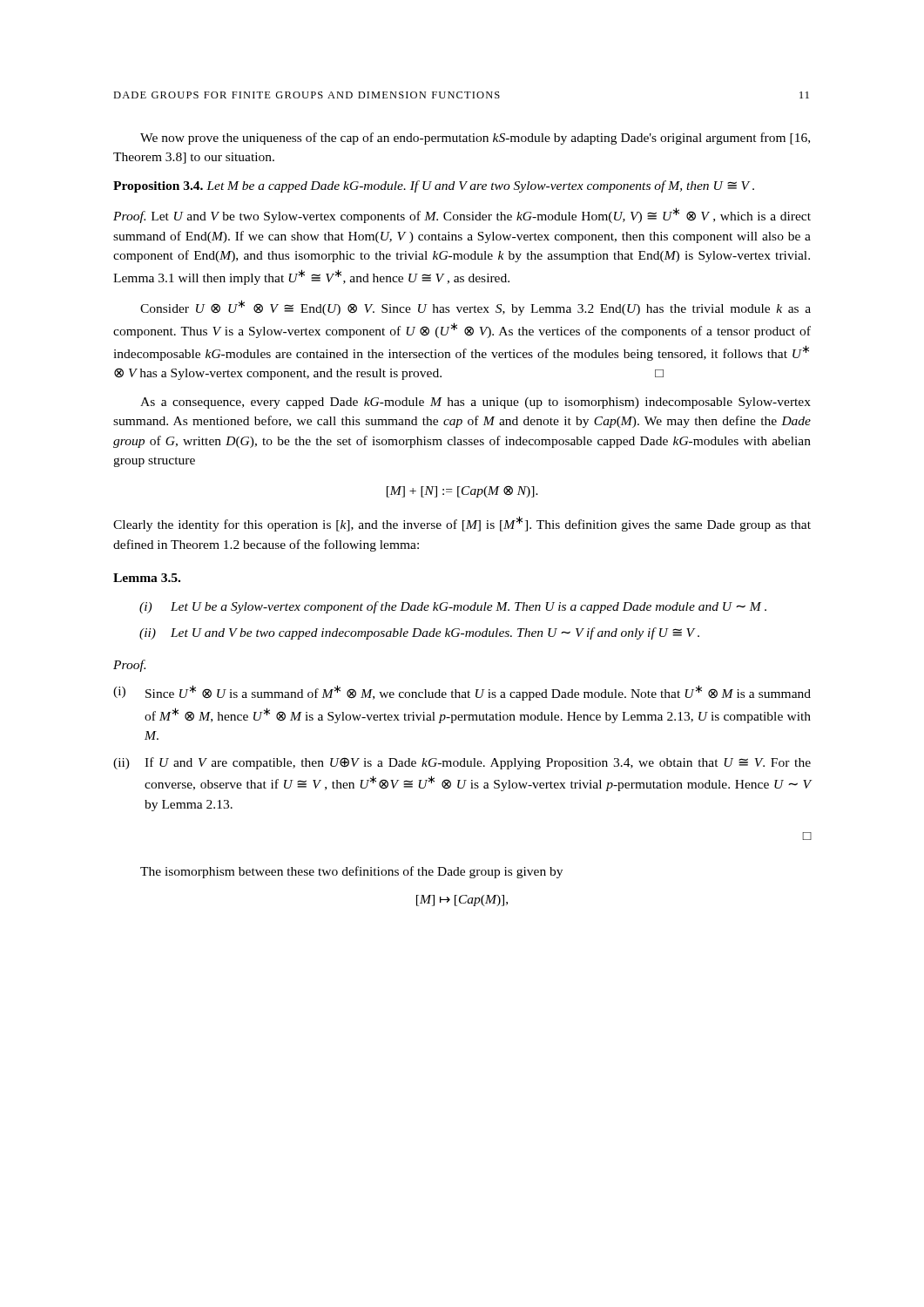Locate a section header
924x1307 pixels.
(147, 577)
